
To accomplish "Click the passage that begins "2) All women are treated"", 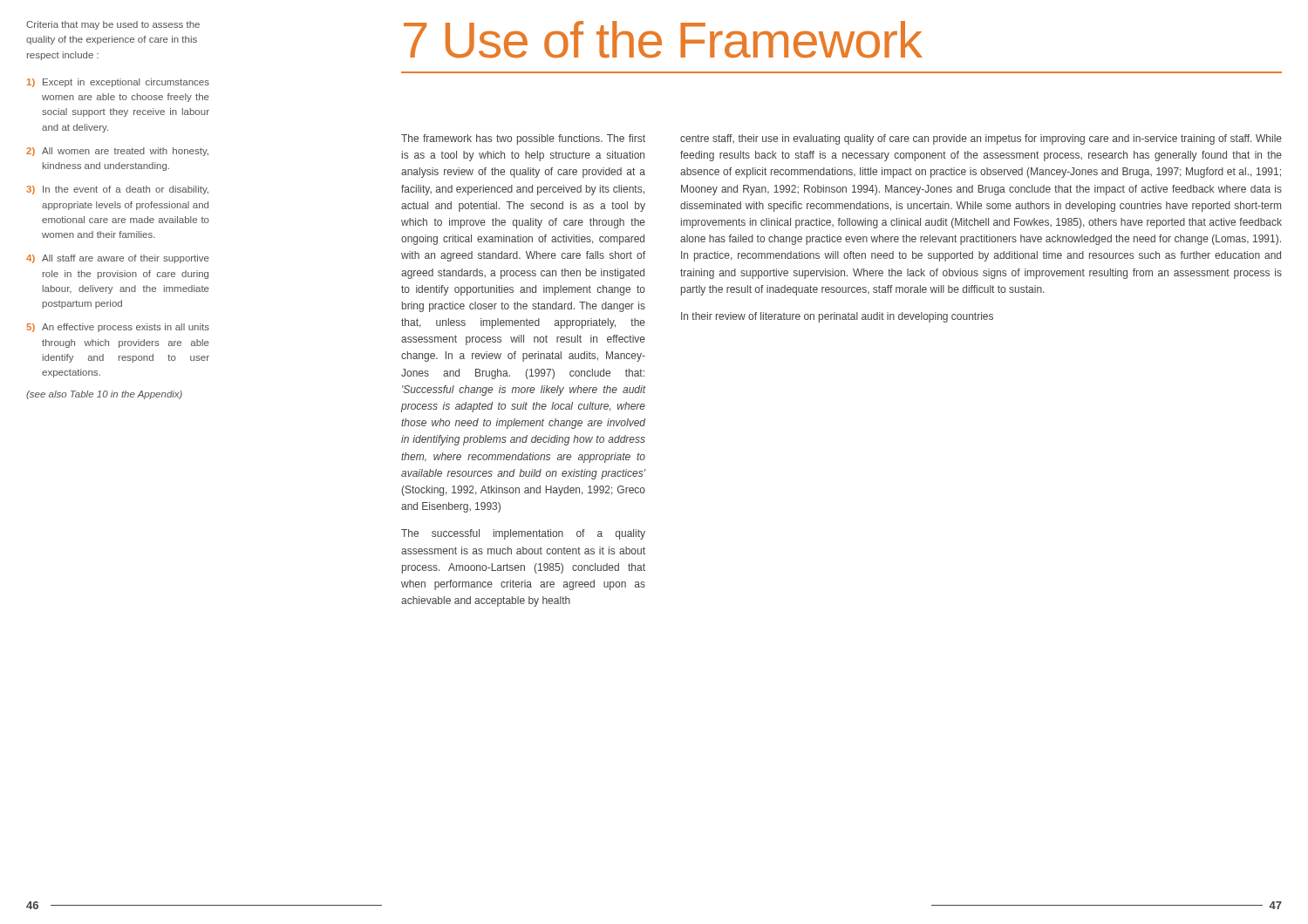I will (118, 159).
